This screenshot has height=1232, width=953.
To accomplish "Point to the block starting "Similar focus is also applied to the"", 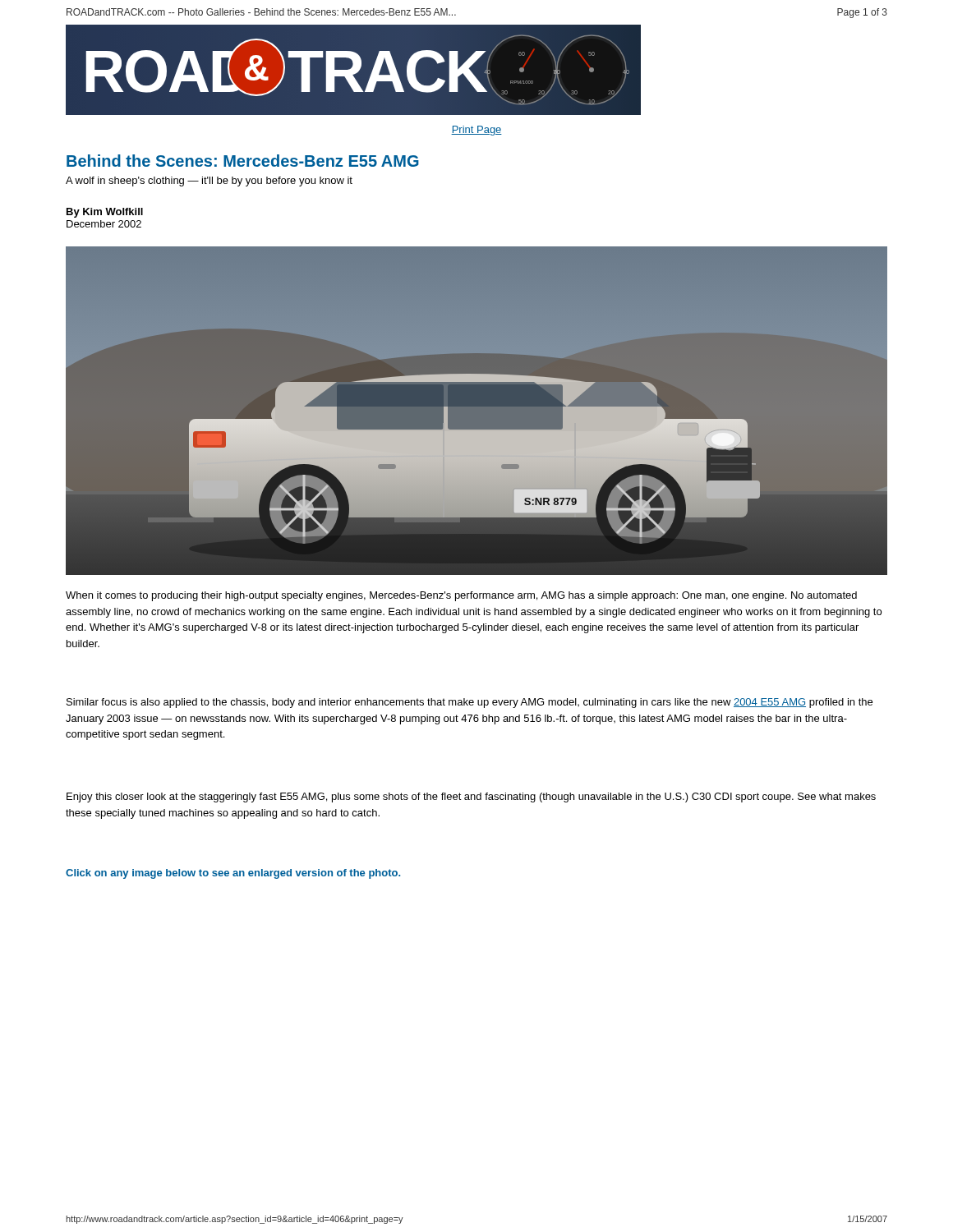I will pyautogui.click(x=469, y=718).
